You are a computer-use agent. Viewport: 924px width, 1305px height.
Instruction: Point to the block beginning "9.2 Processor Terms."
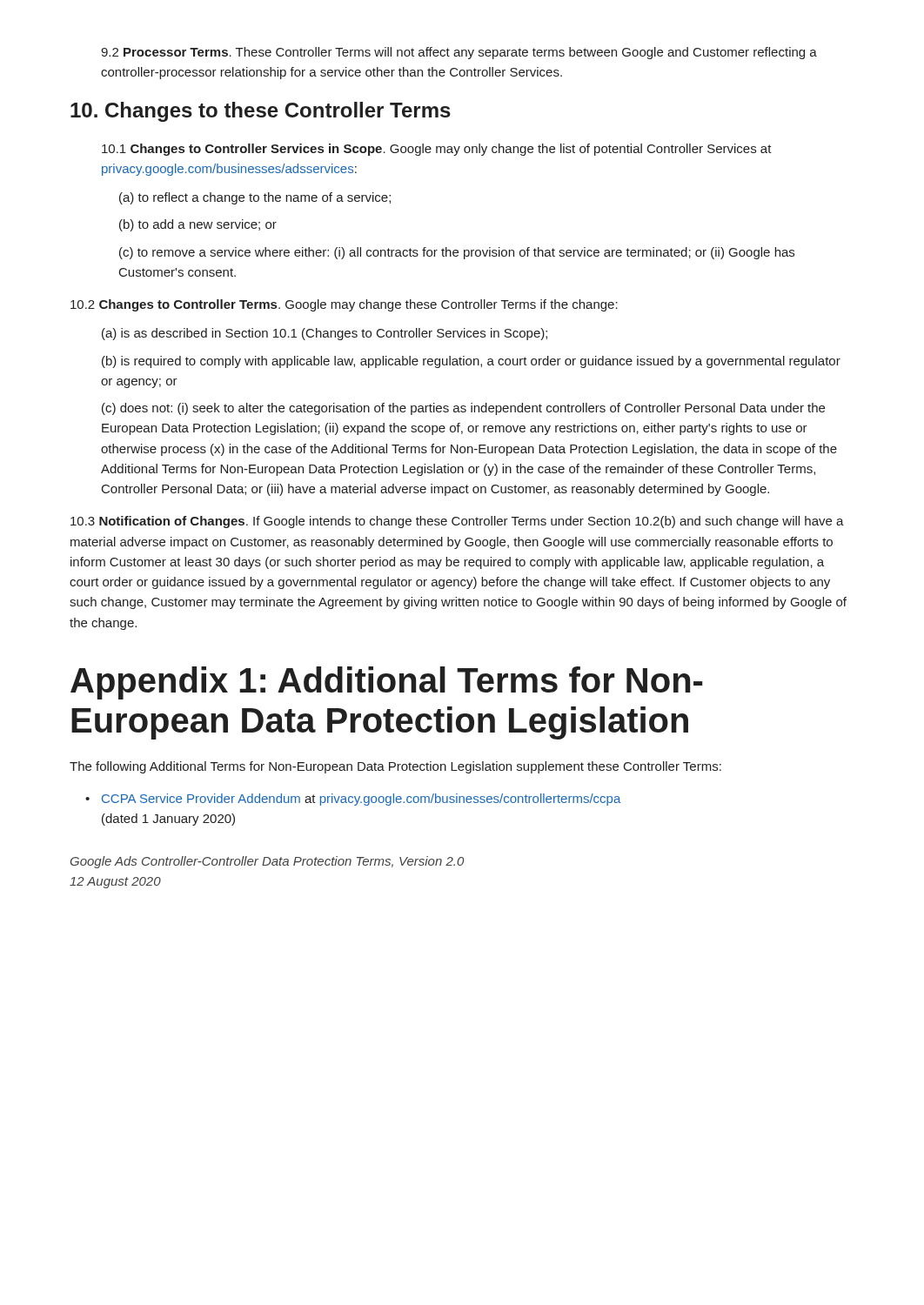tap(459, 62)
